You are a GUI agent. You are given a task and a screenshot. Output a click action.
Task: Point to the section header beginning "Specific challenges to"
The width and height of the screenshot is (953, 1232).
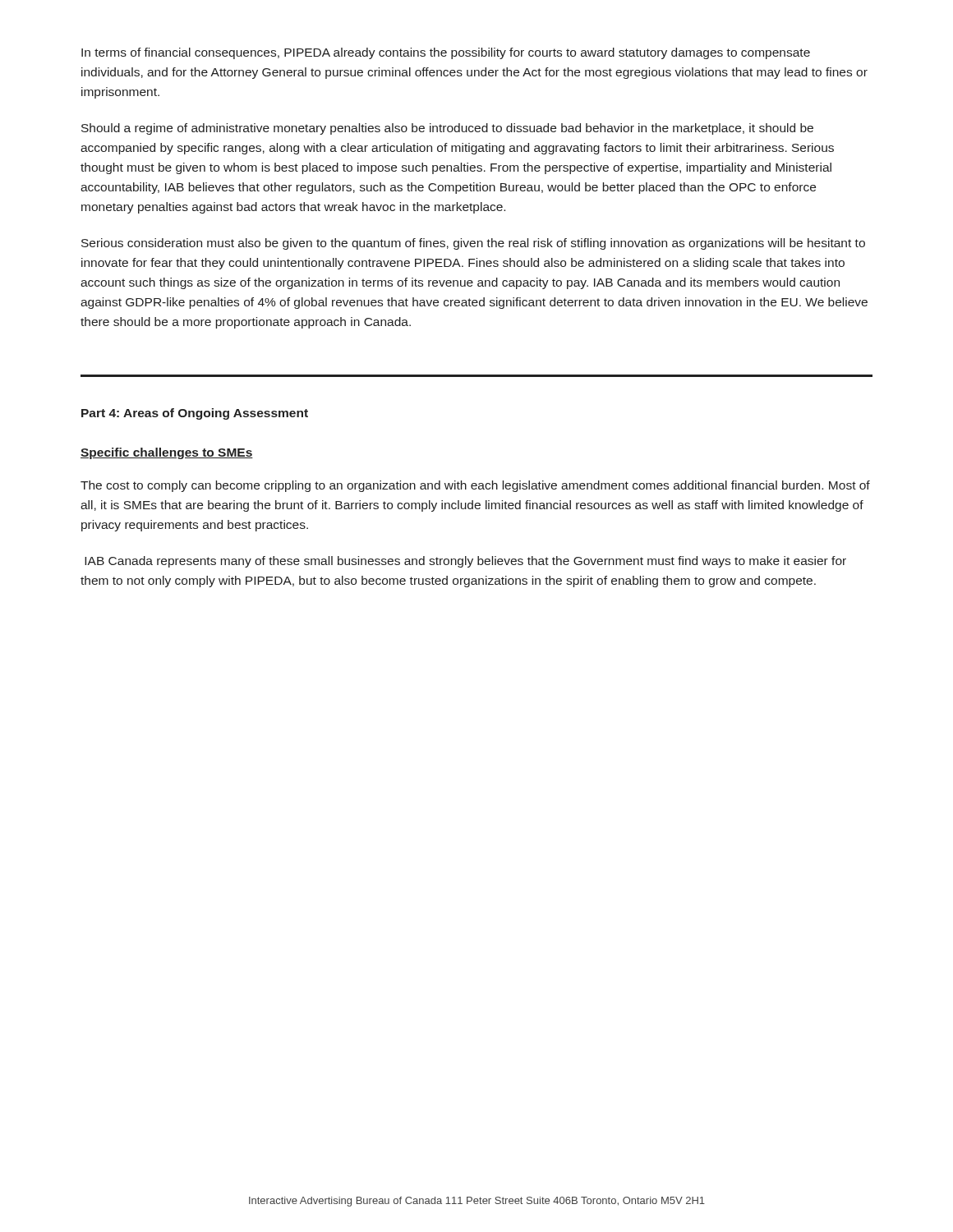tap(166, 452)
